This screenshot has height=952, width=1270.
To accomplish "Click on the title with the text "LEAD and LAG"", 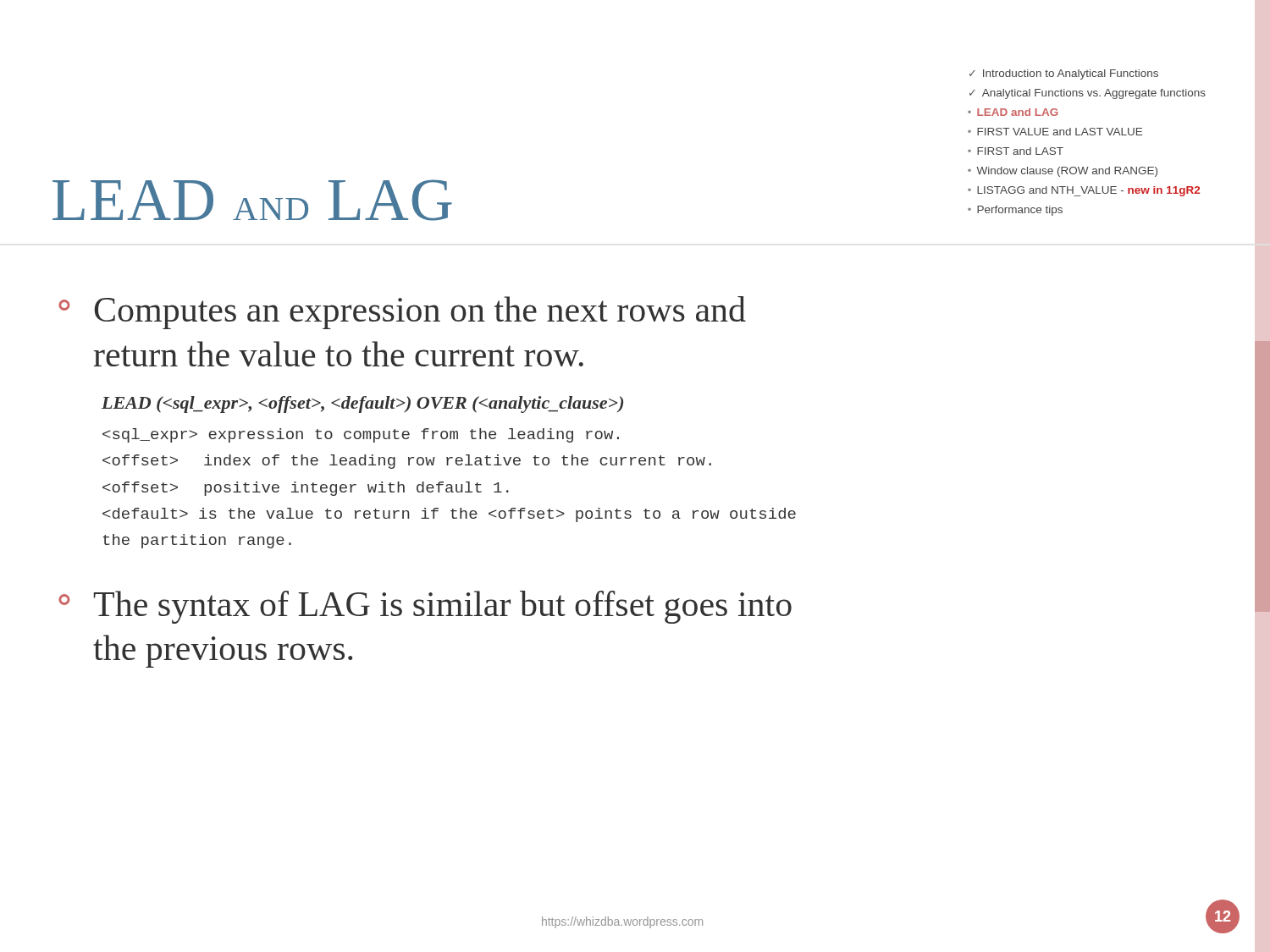I will coord(253,200).
